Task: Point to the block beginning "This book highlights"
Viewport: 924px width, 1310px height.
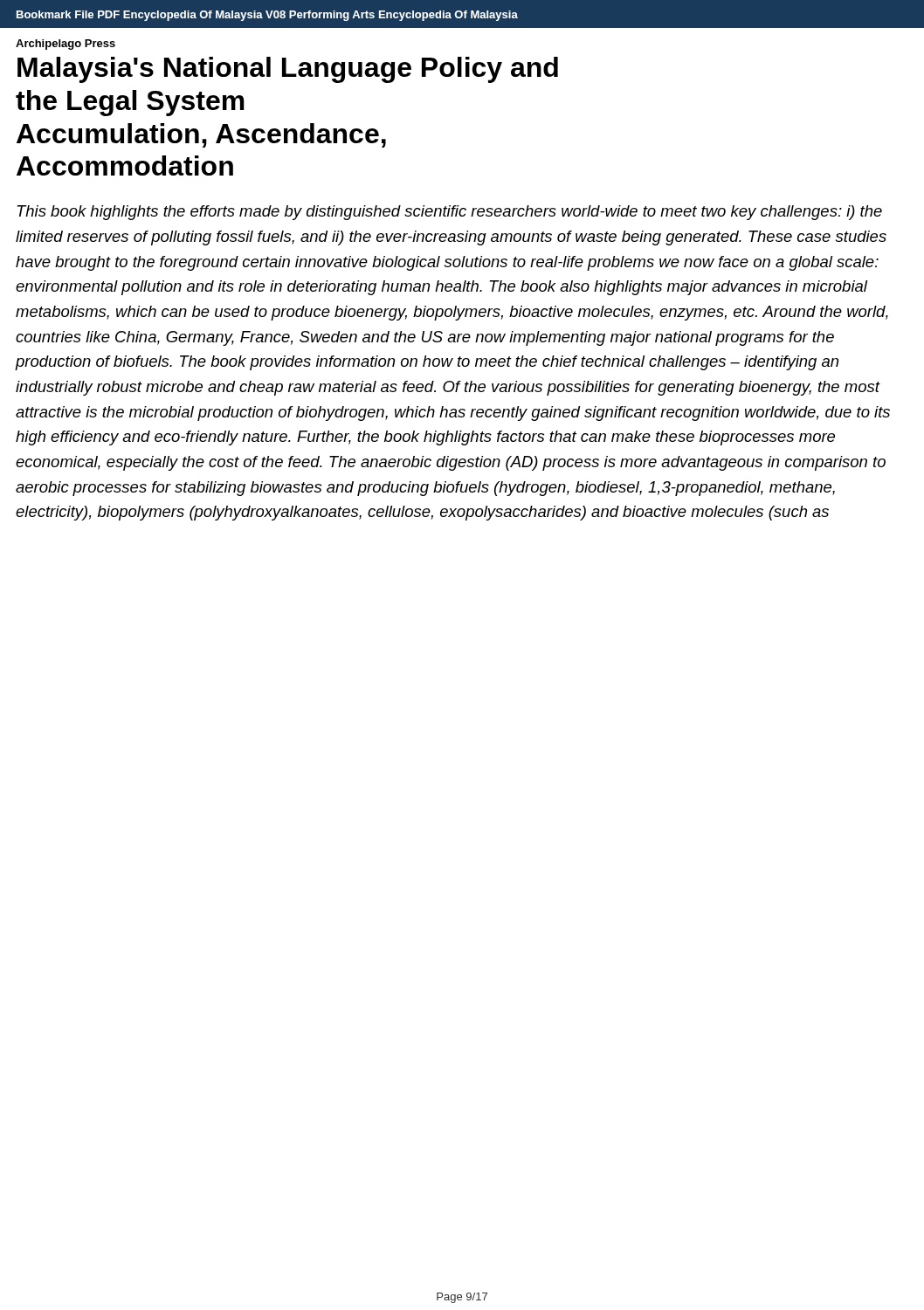Action: click(462, 362)
